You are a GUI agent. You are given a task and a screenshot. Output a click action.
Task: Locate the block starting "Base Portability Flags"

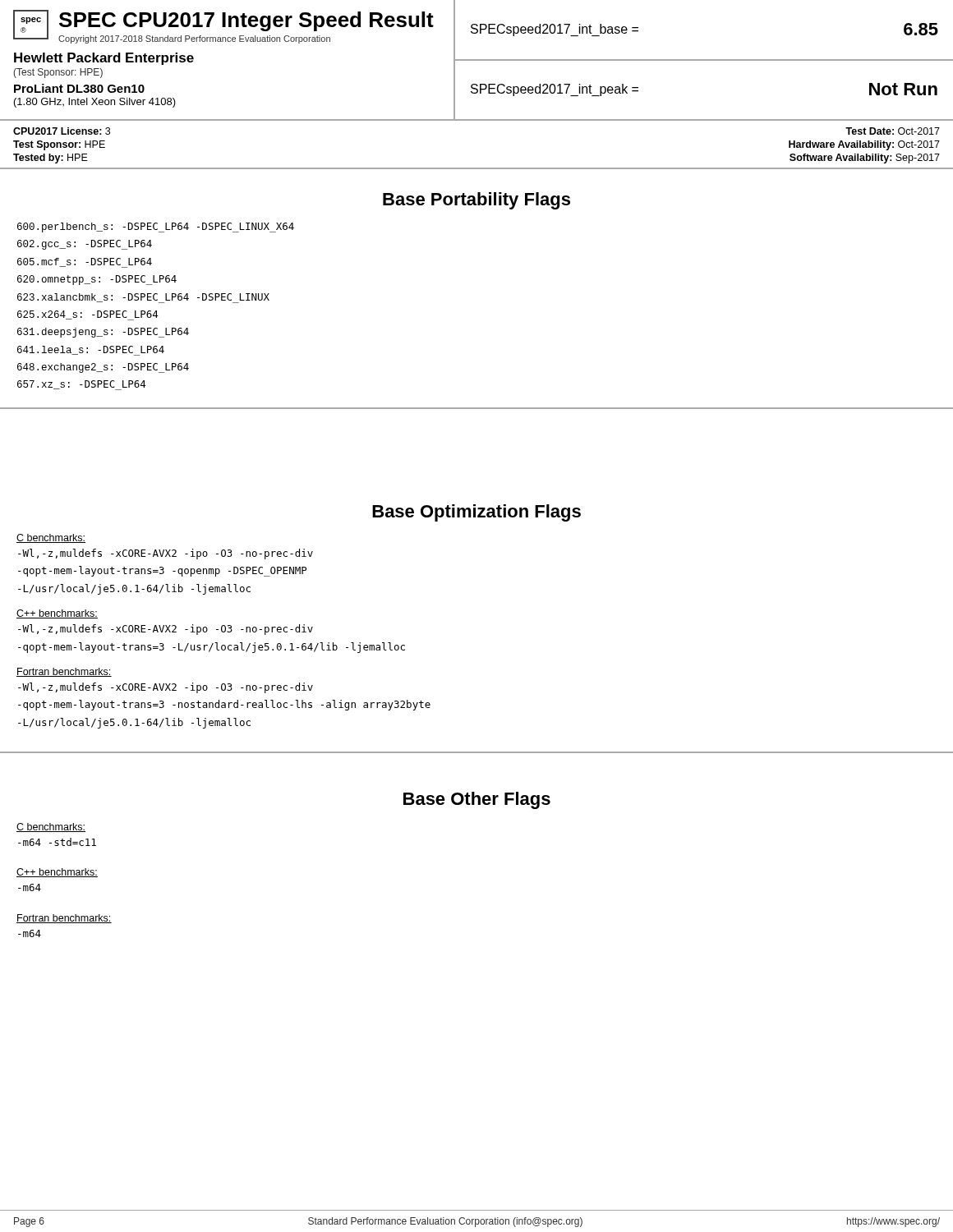476,199
